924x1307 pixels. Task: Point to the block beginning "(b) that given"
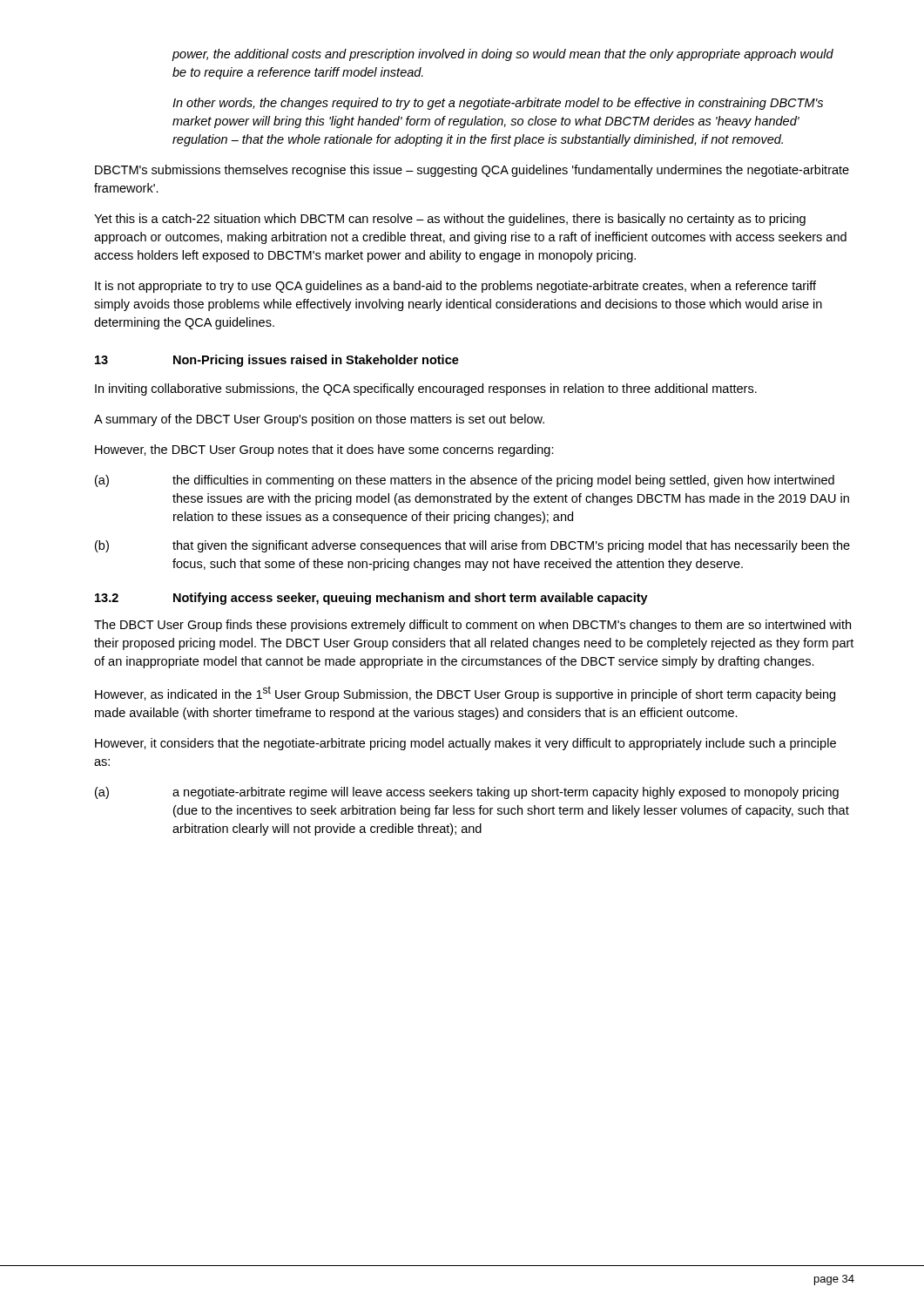474,555
